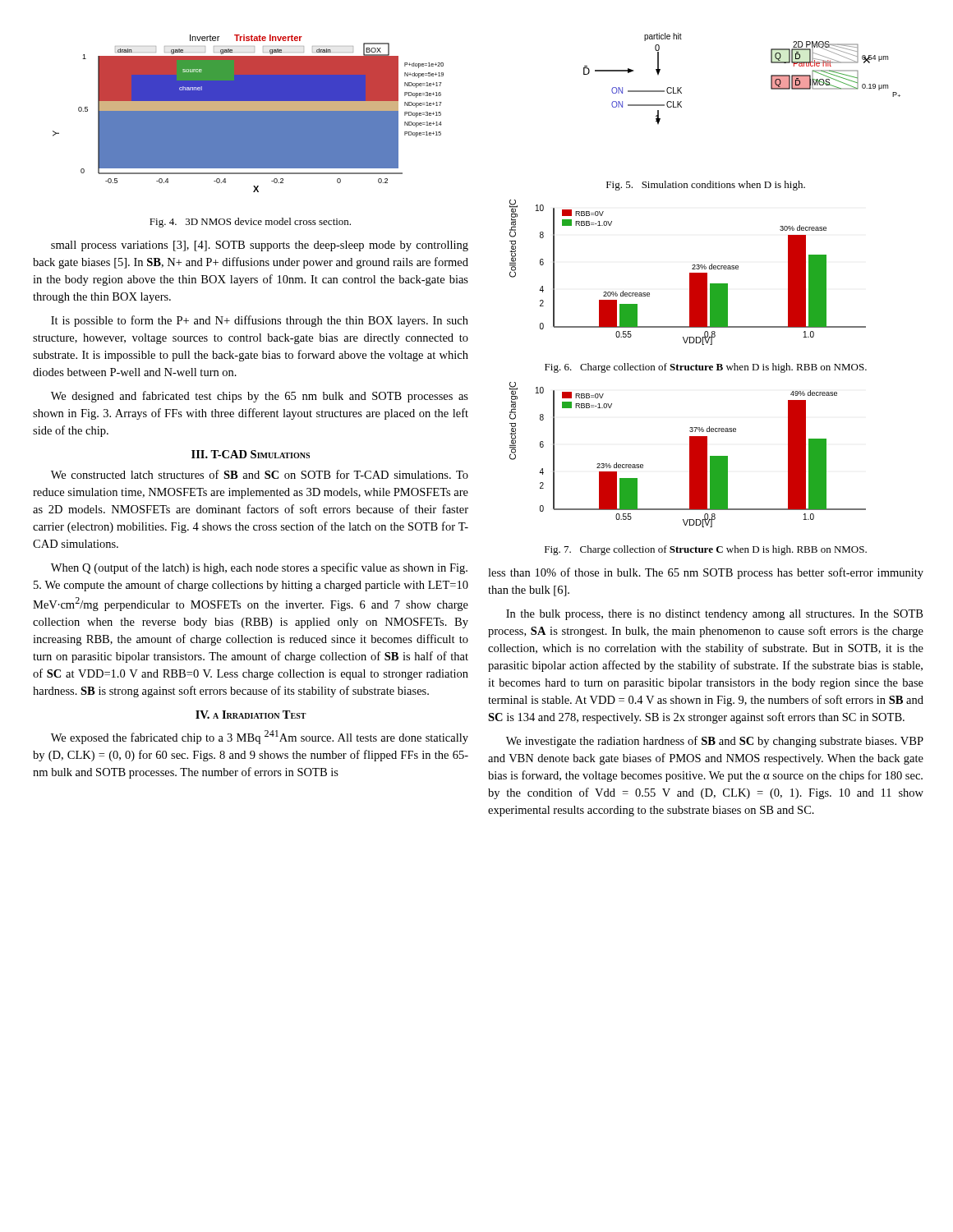Locate the block of text that opens with "less than 10% of those in"
Viewport: 953px width, 1232px height.
(x=706, y=581)
